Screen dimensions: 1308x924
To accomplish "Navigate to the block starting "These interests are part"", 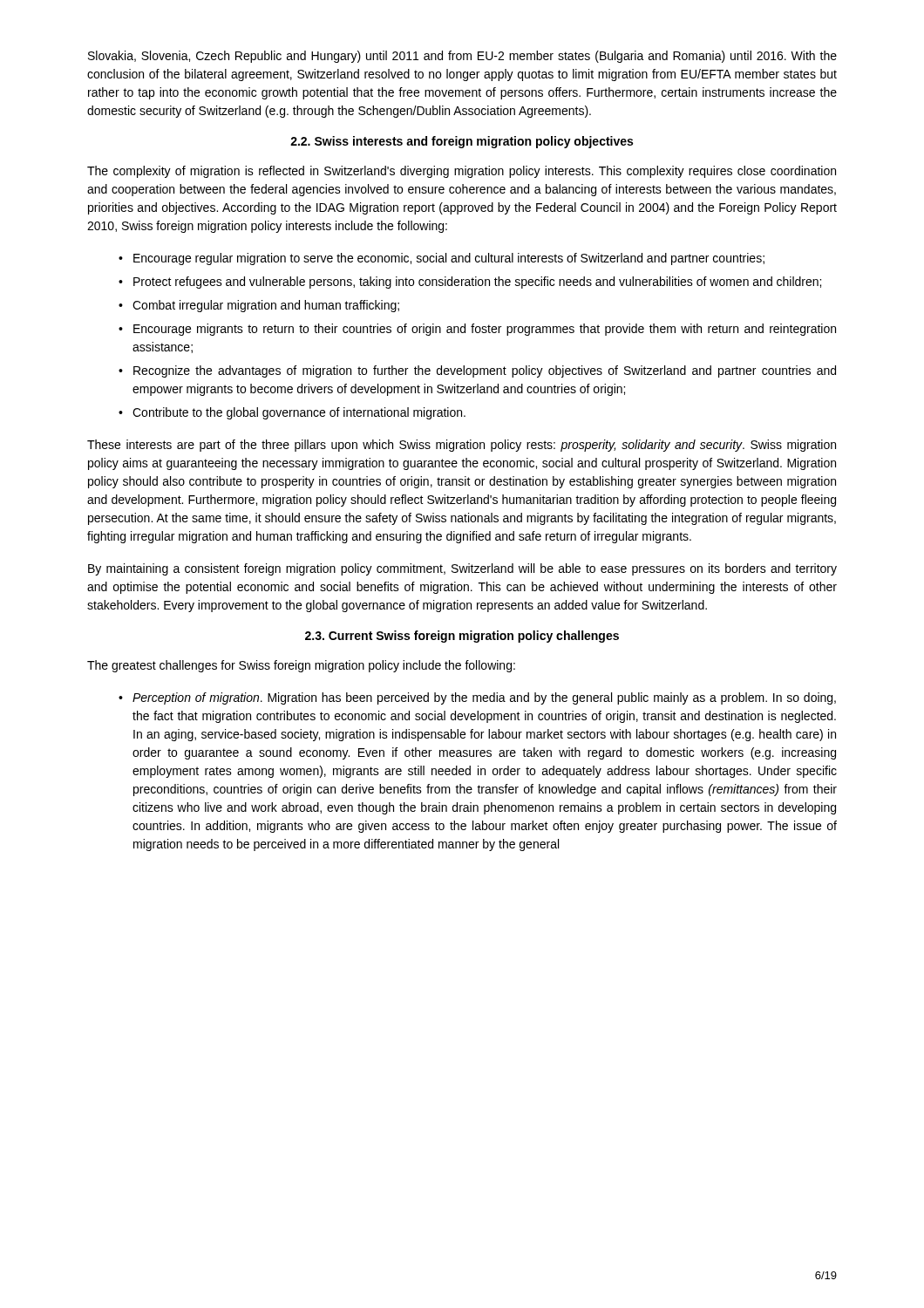I will [x=462, y=490].
